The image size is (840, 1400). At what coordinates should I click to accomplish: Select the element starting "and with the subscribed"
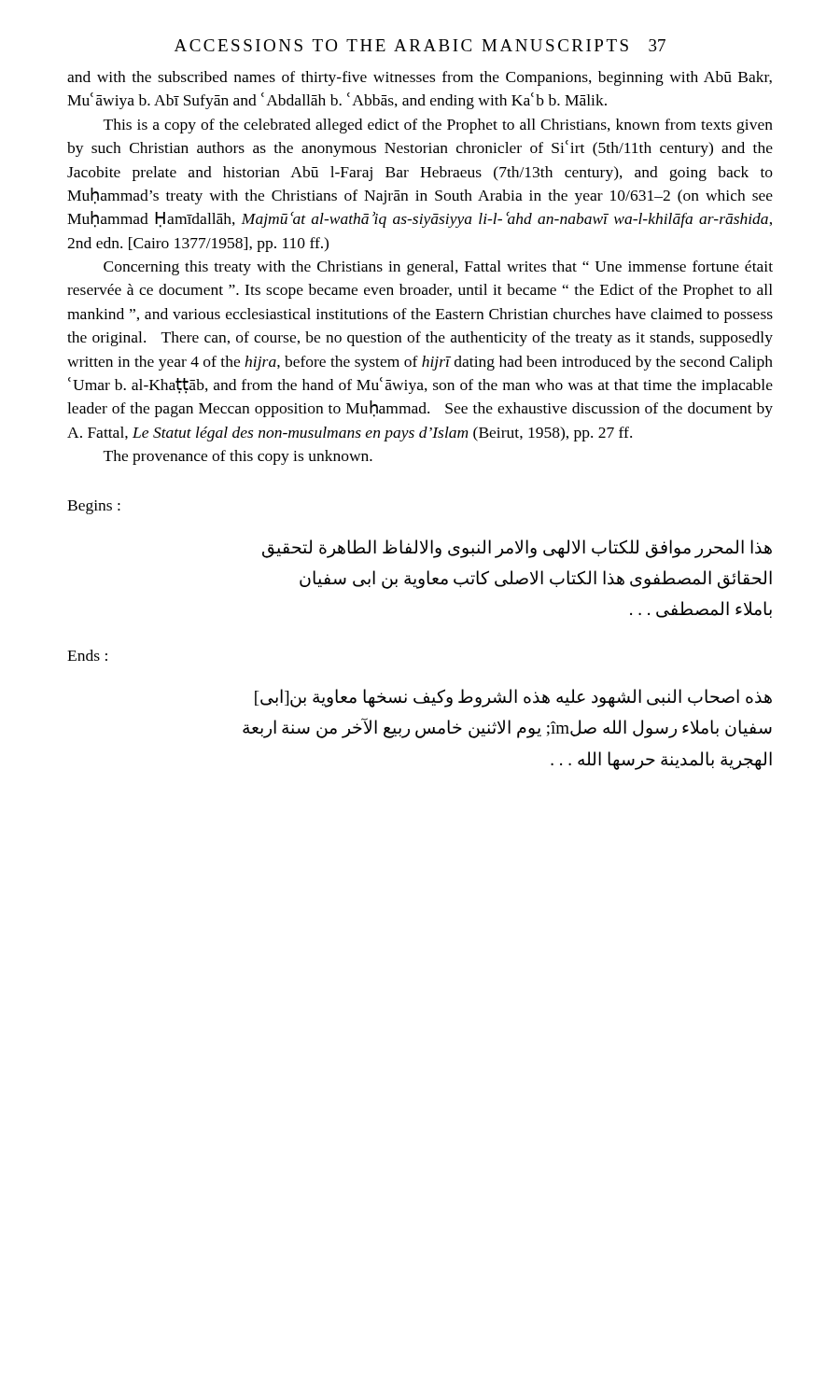tap(420, 267)
